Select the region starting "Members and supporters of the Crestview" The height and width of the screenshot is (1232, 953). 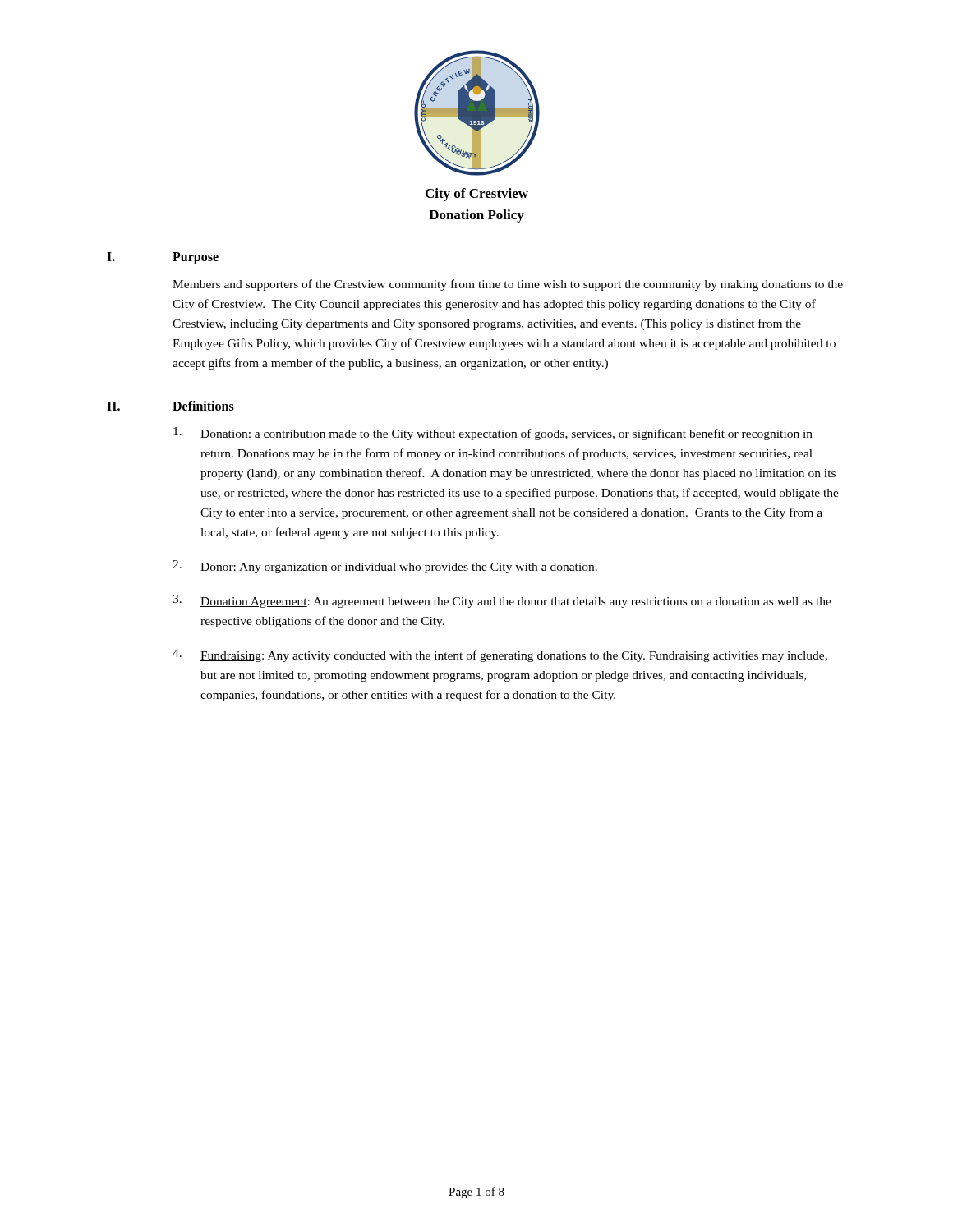pos(508,323)
